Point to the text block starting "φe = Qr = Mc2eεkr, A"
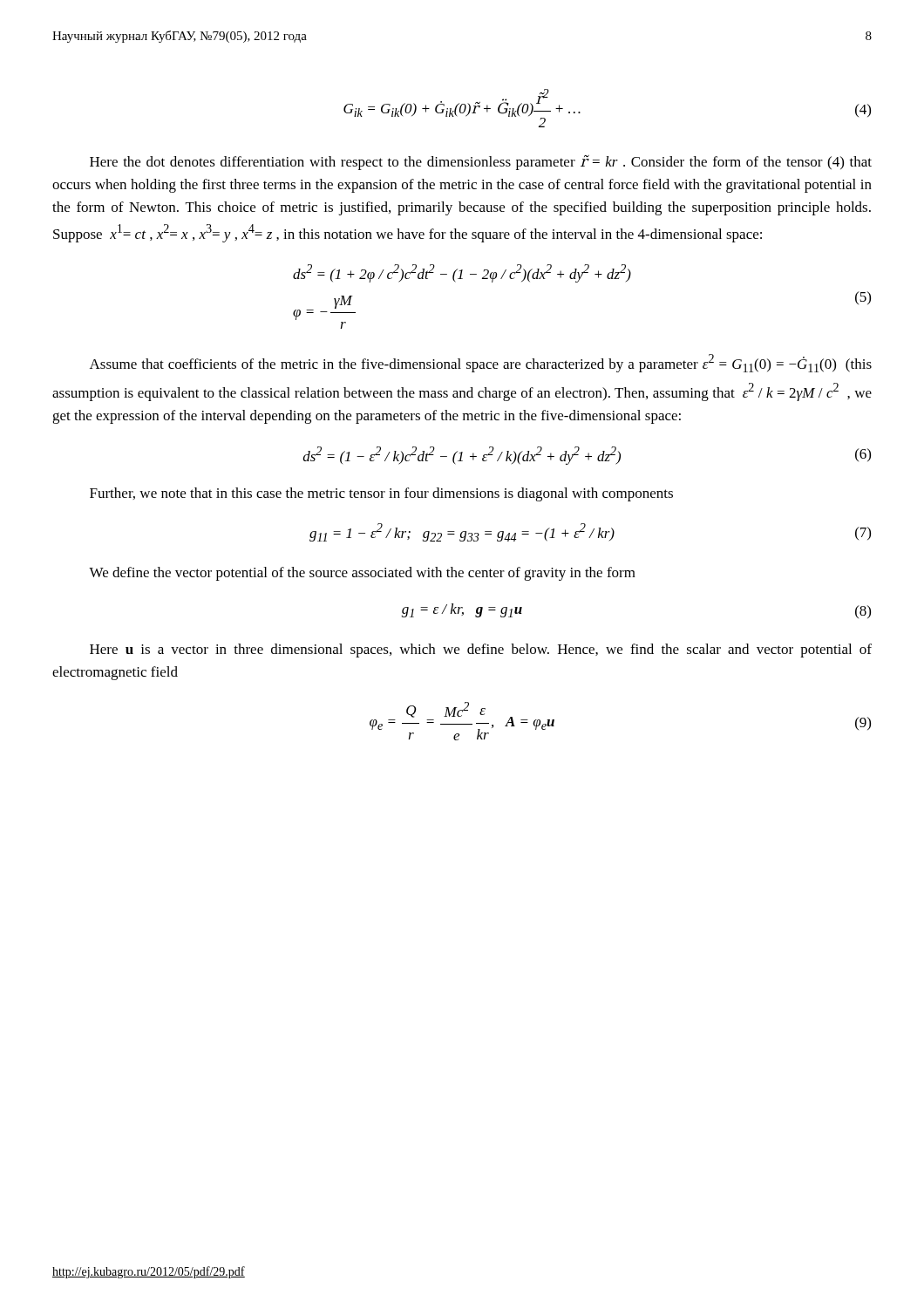The image size is (924, 1308). click(x=456, y=724)
